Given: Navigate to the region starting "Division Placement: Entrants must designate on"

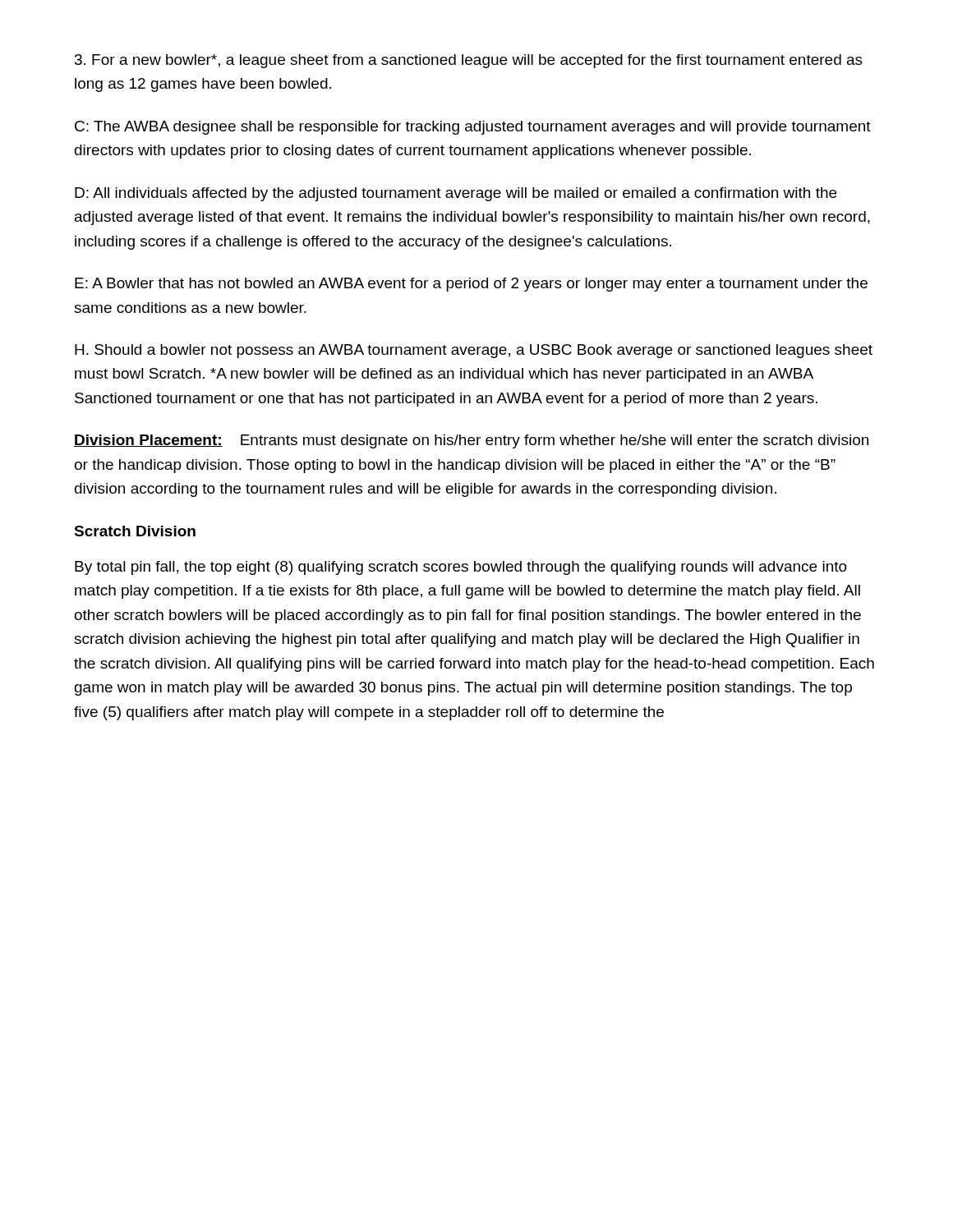Looking at the screenshot, I should tap(472, 464).
